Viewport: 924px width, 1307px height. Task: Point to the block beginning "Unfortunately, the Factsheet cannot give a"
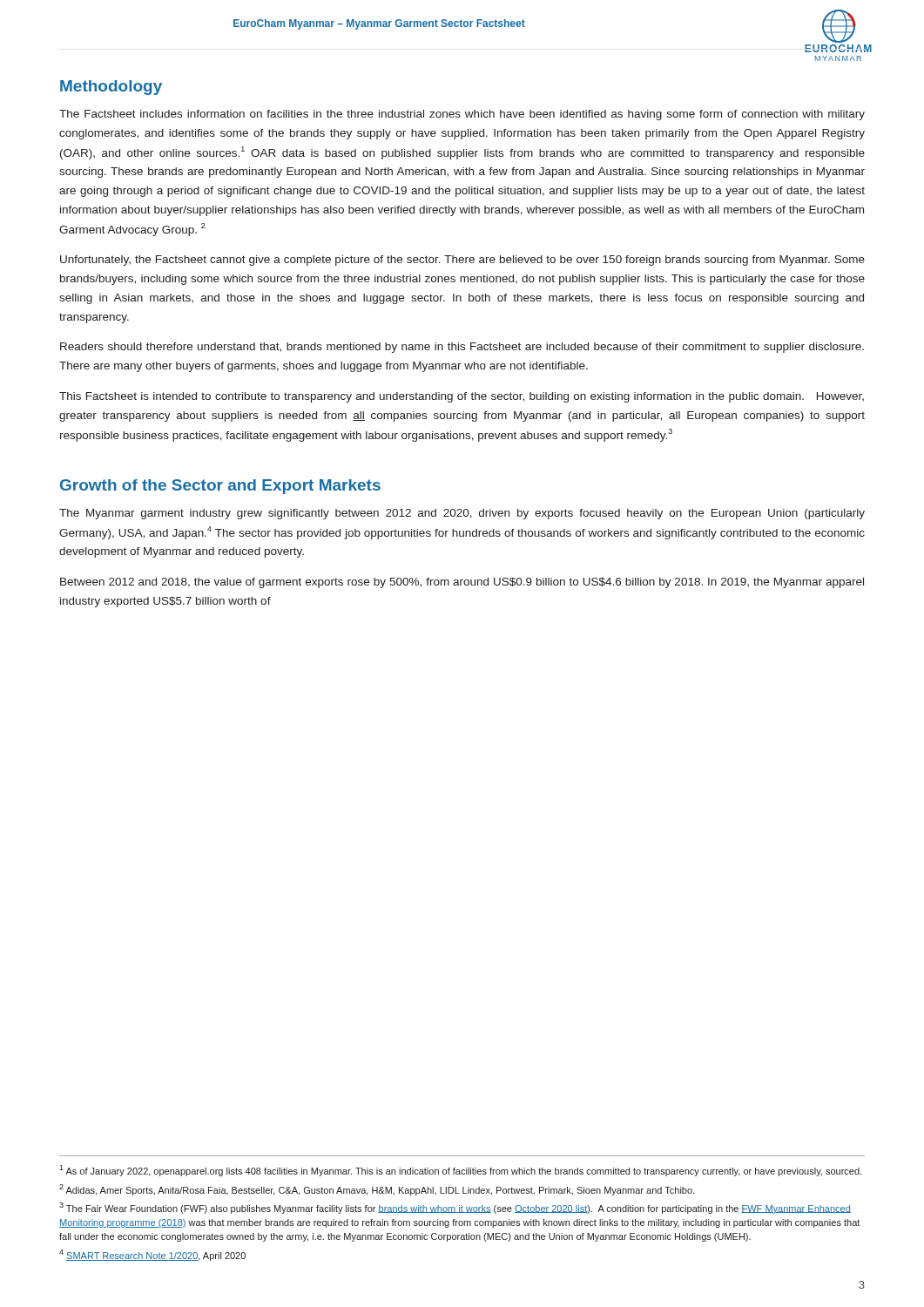pos(462,288)
